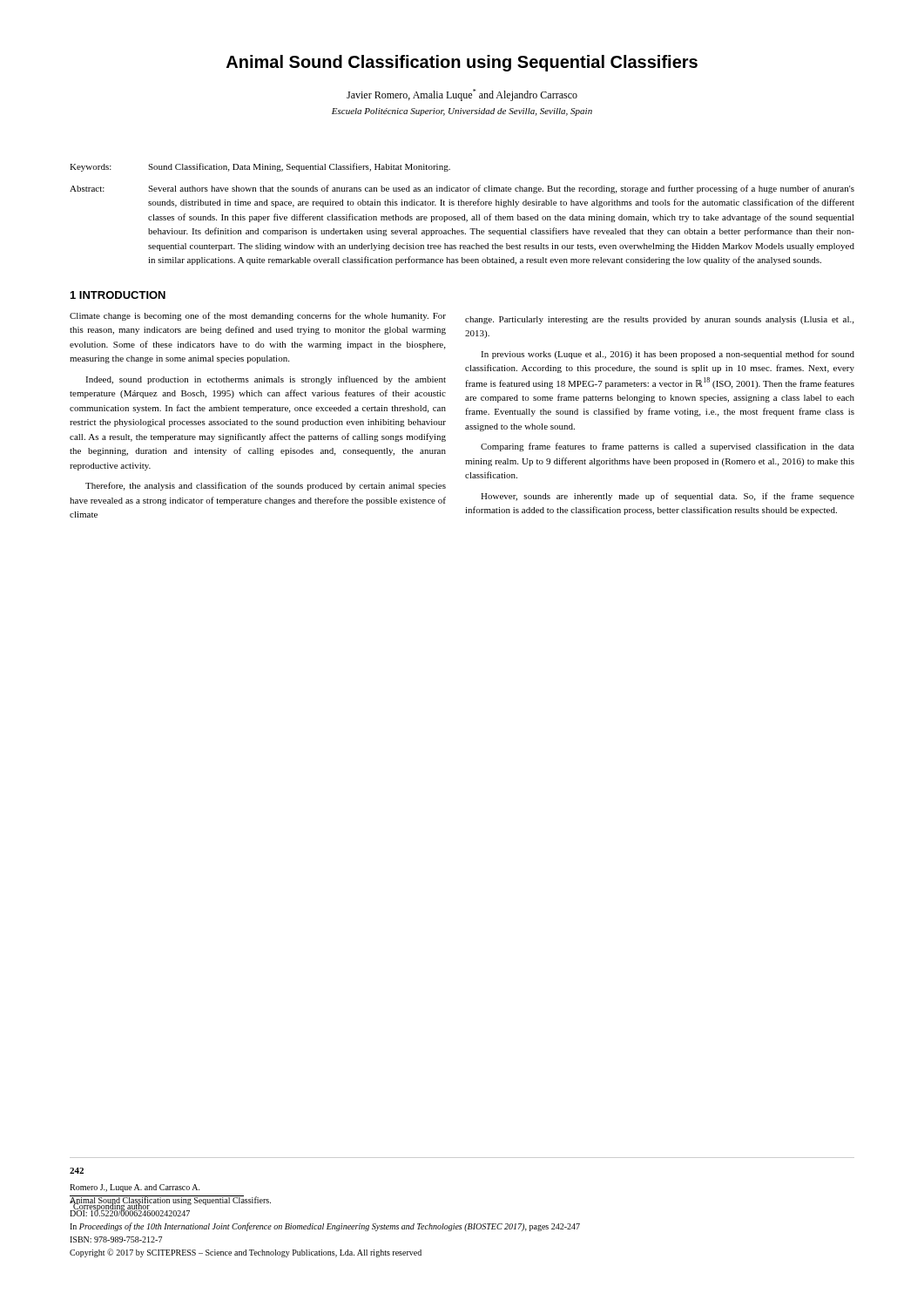Select the title that reads "Animal Sound Classification using Sequential Classifiers"
This screenshot has height=1307, width=924.
[x=462, y=62]
